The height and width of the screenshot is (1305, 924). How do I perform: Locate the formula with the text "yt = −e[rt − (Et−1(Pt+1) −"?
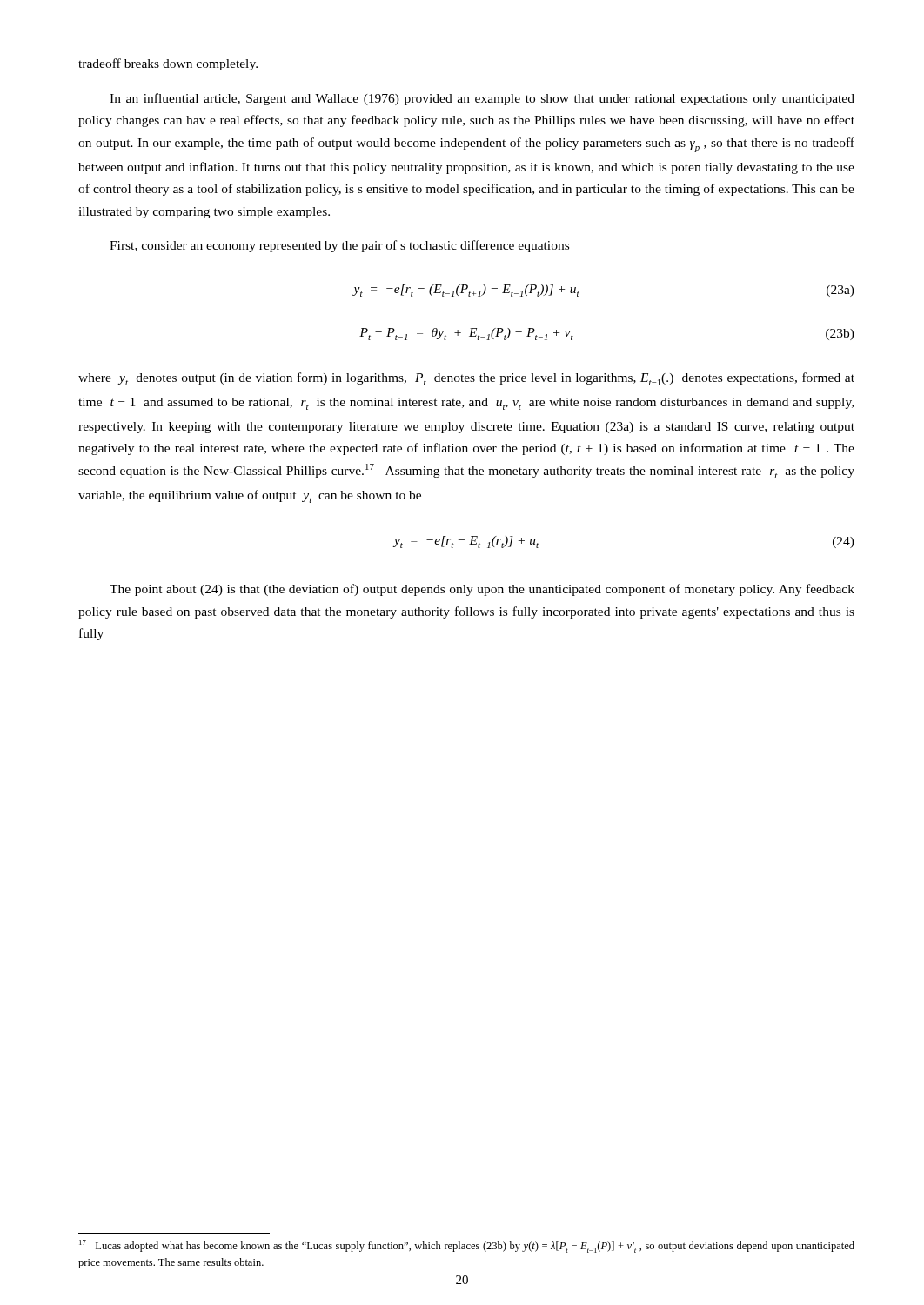(x=466, y=290)
